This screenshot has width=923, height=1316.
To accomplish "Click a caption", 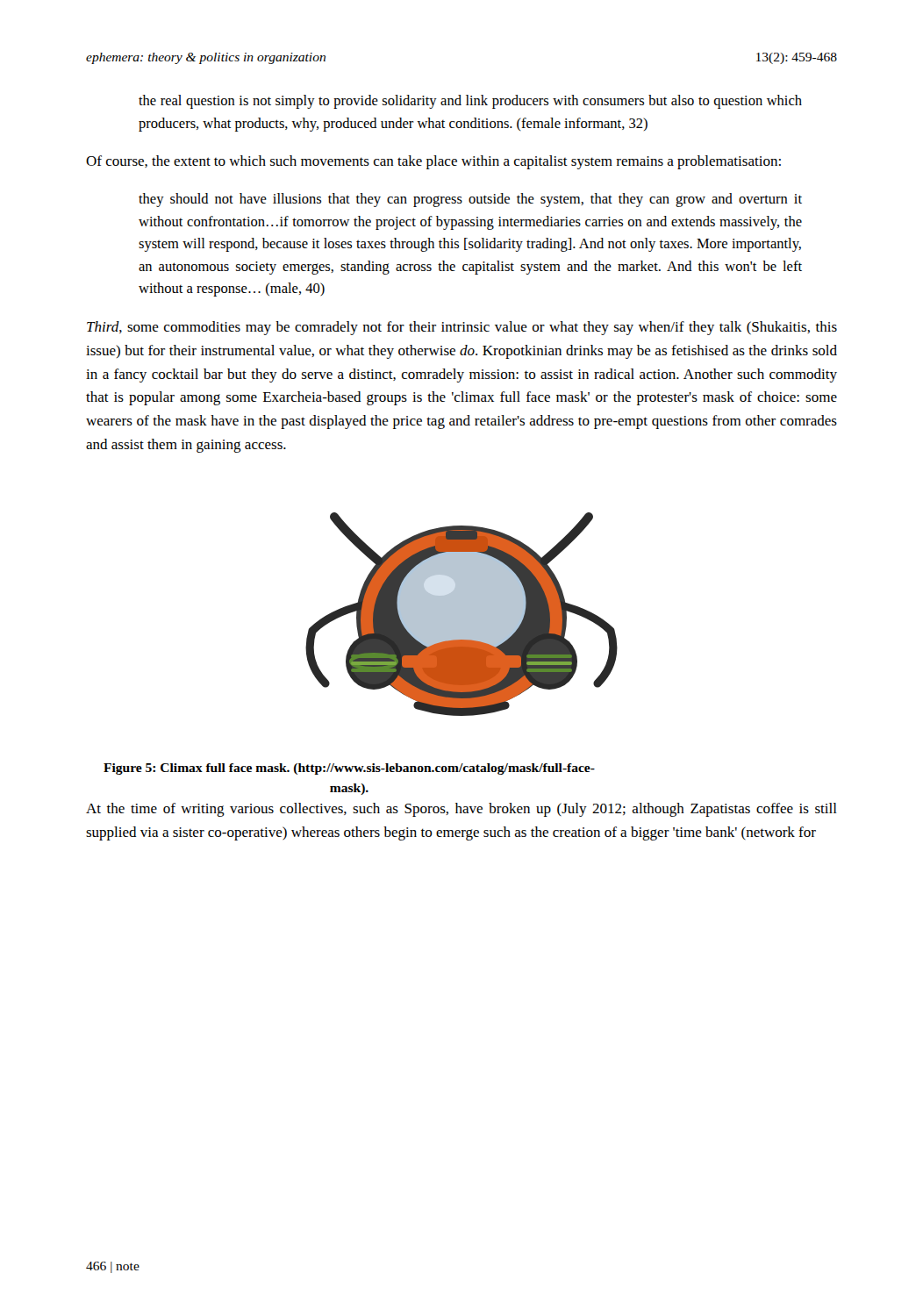I will pyautogui.click(x=349, y=777).
